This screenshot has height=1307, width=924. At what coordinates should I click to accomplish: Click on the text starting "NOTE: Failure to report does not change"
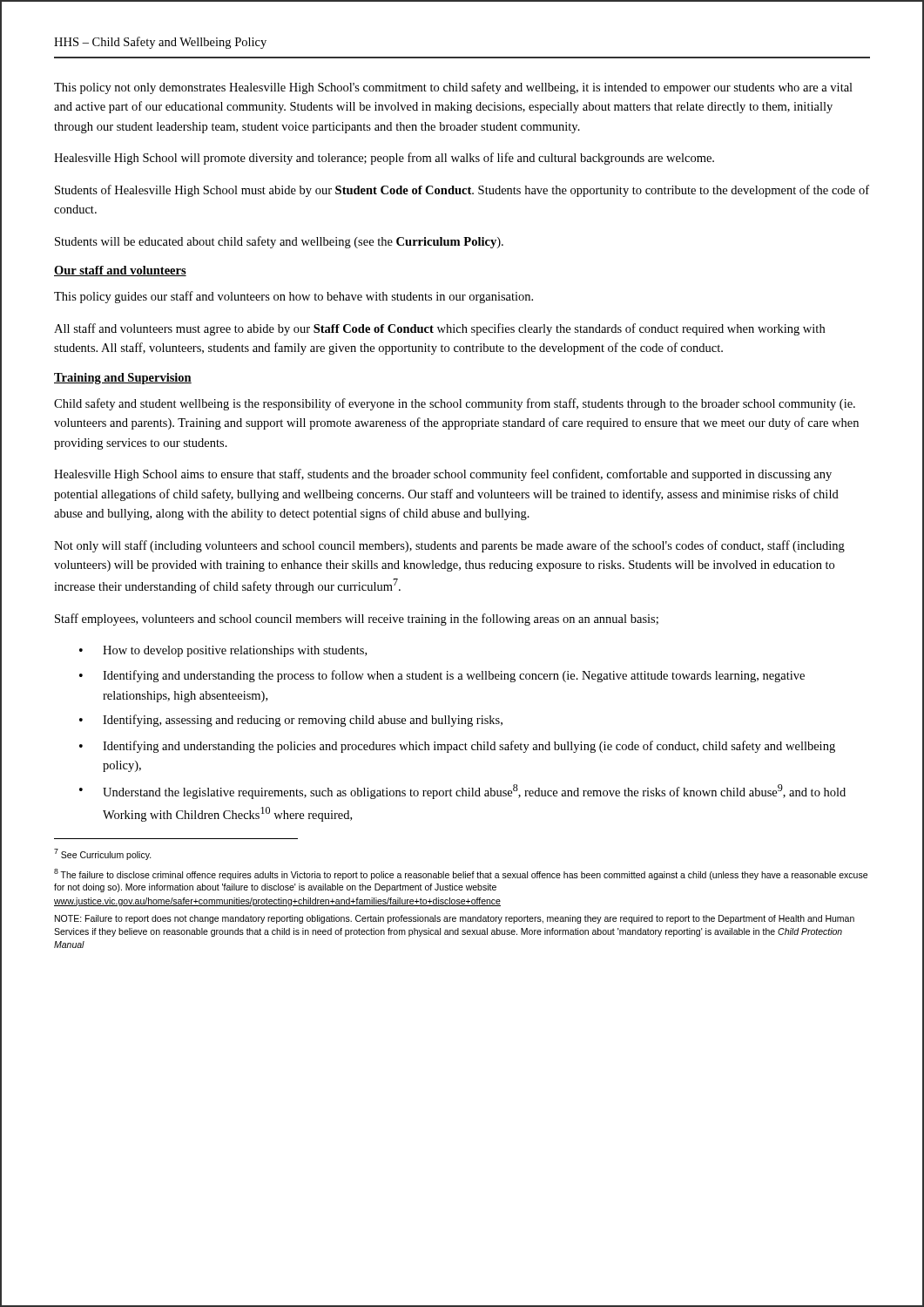[454, 932]
